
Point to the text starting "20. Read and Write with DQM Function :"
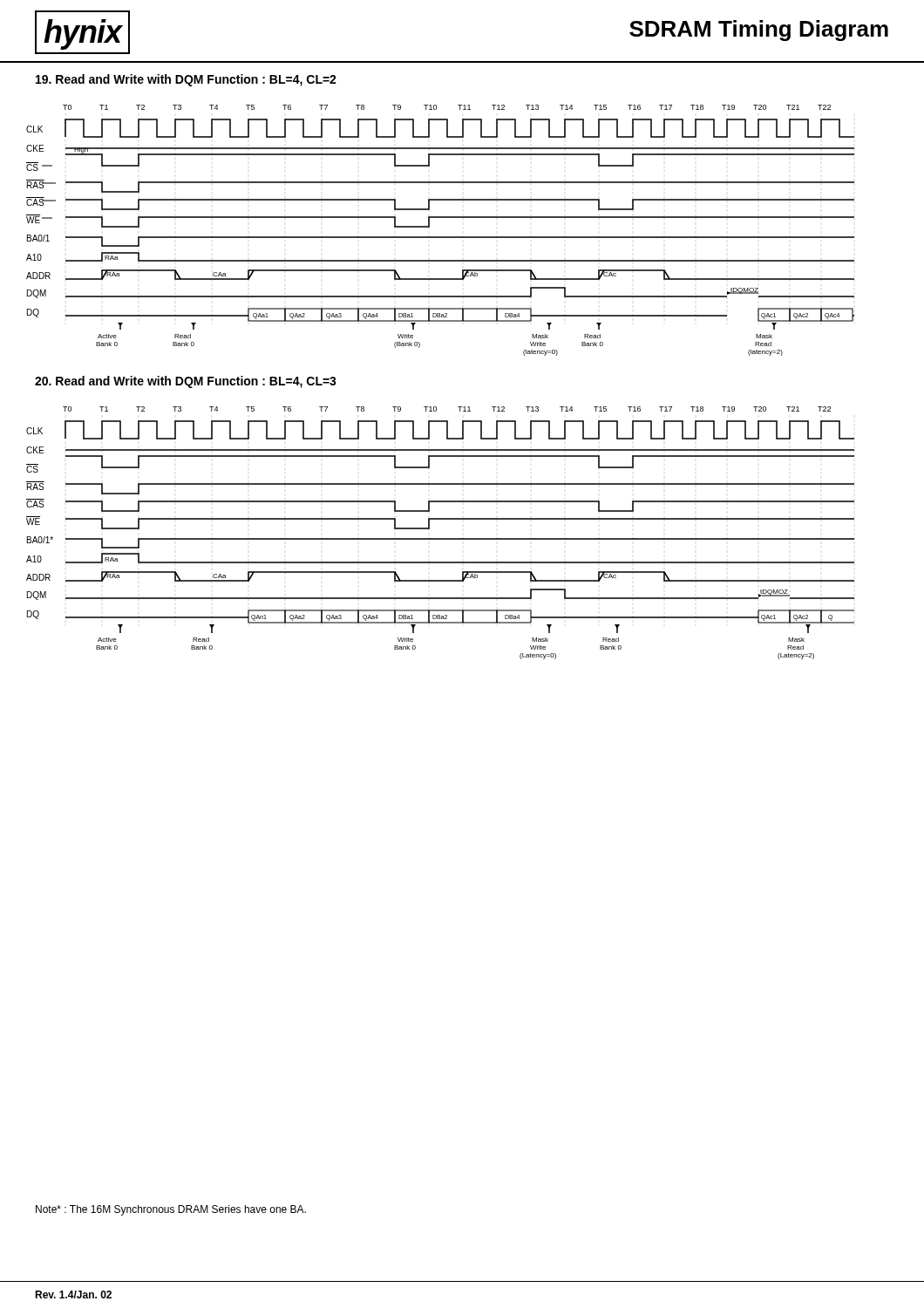pos(186,381)
